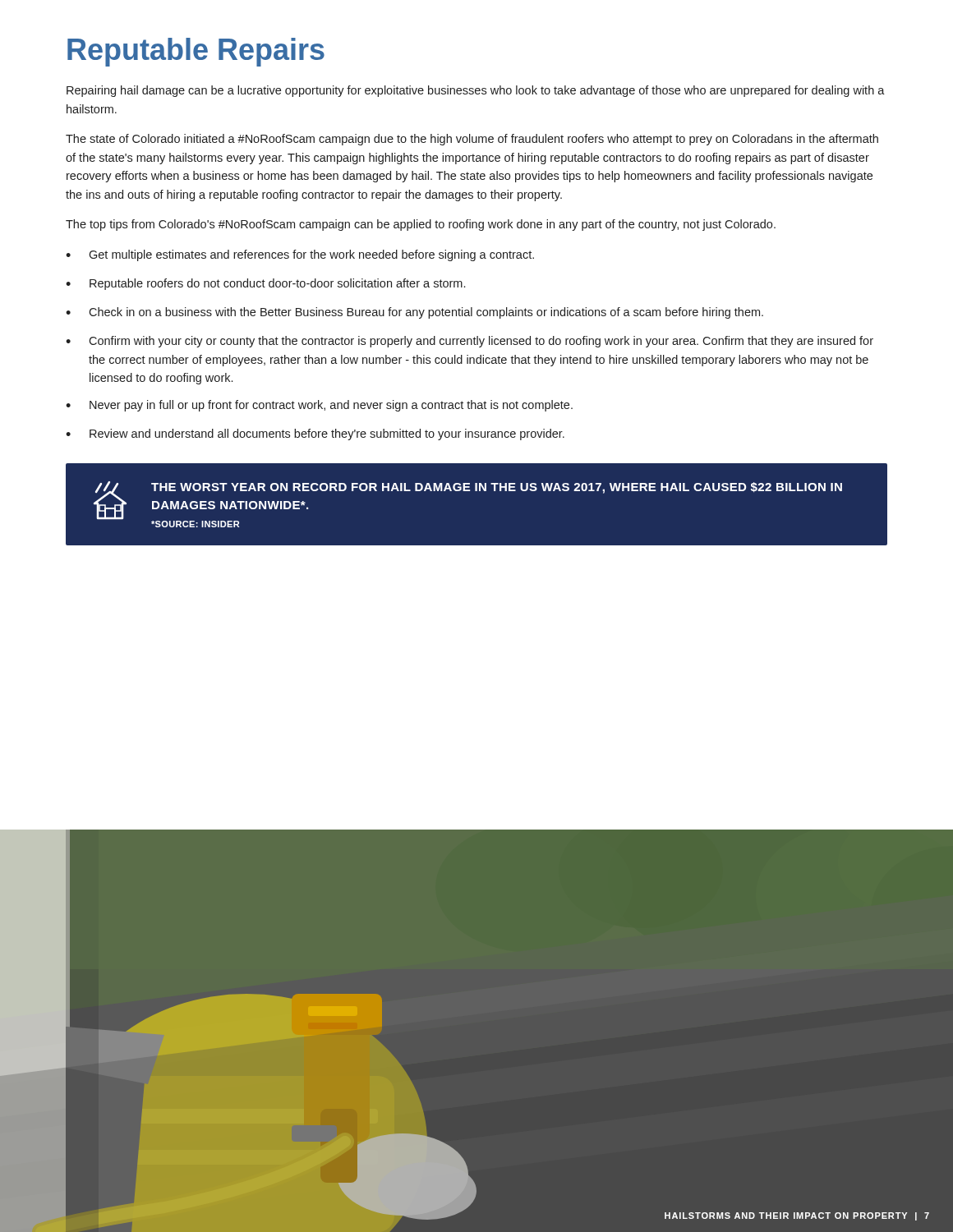The height and width of the screenshot is (1232, 953).
Task: Locate the region starting "Reputable Repairs"
Action: (196, 50)
